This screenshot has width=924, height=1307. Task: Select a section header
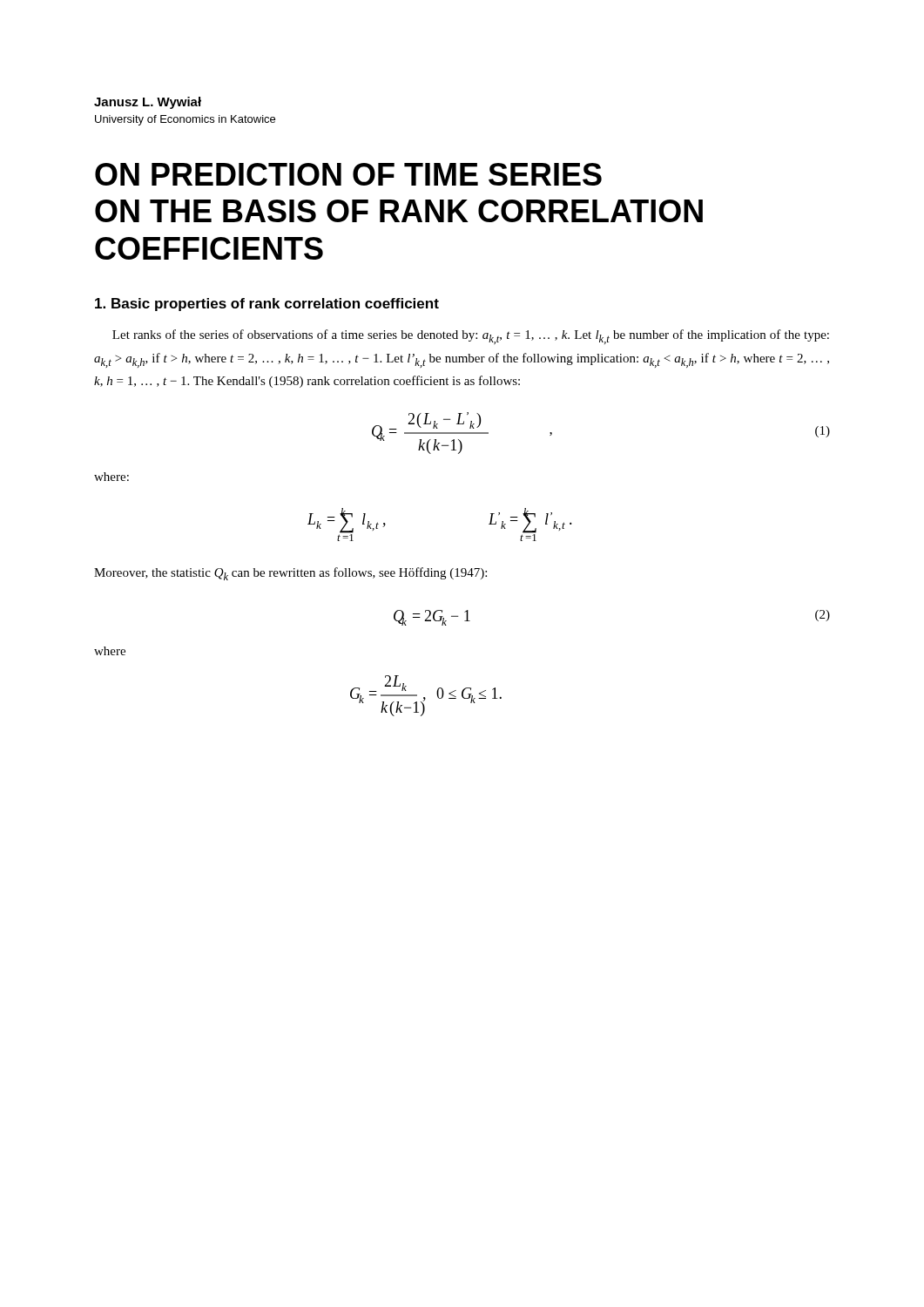click(x=266, y=304)
